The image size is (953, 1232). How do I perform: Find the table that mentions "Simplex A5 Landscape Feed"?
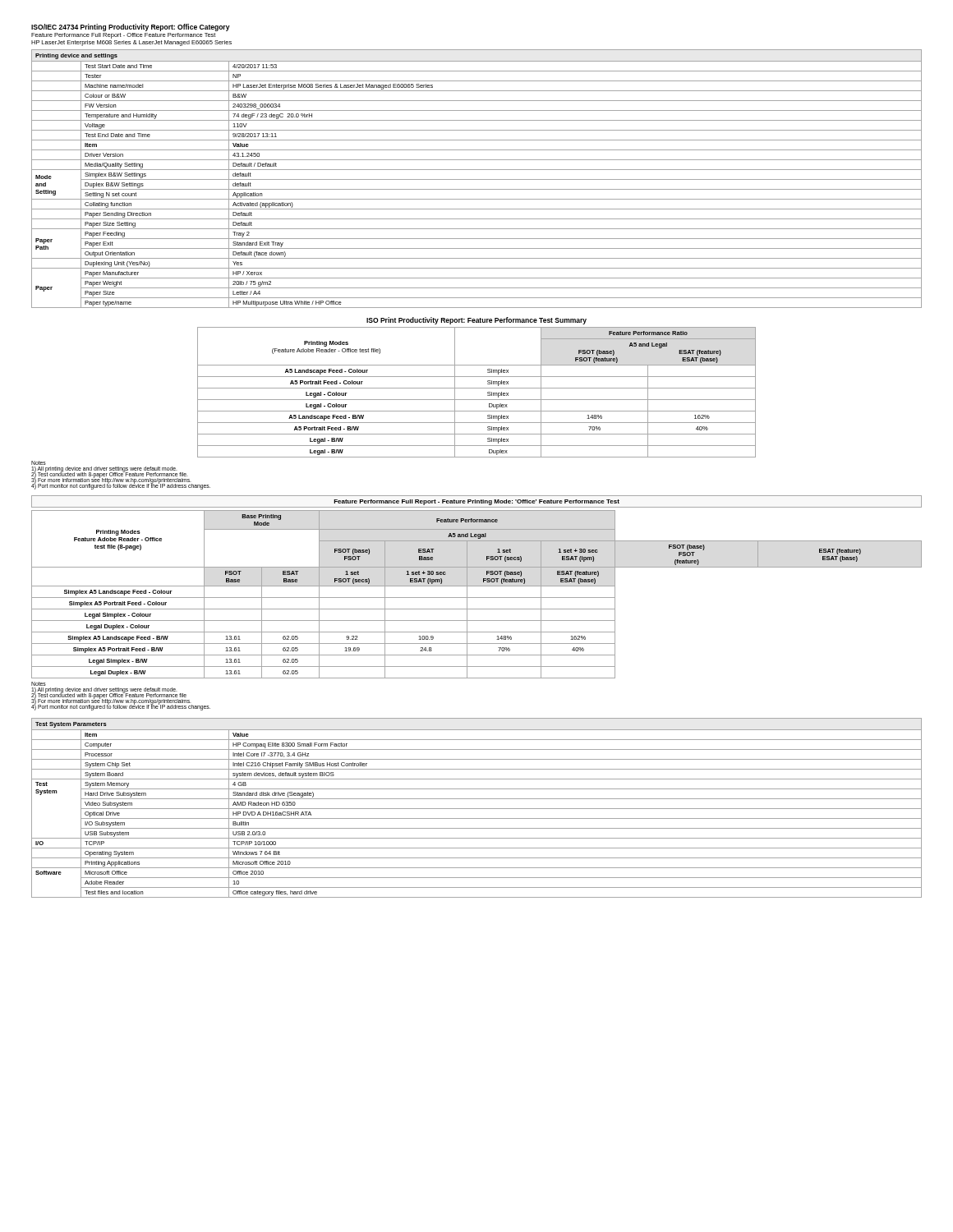pyautogui.click(x=476, y=594)
